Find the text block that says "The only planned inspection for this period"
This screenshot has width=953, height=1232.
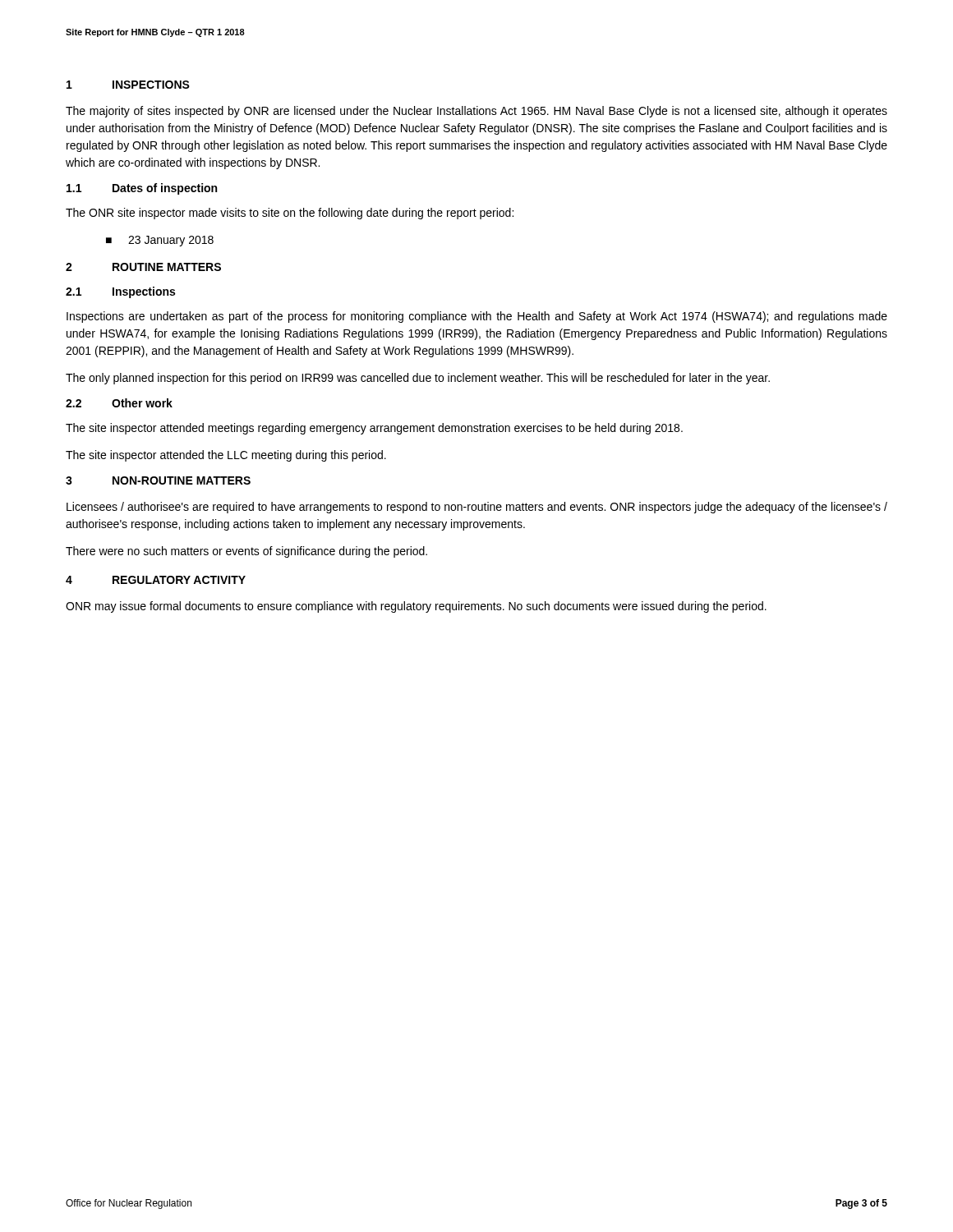(476, 378)
